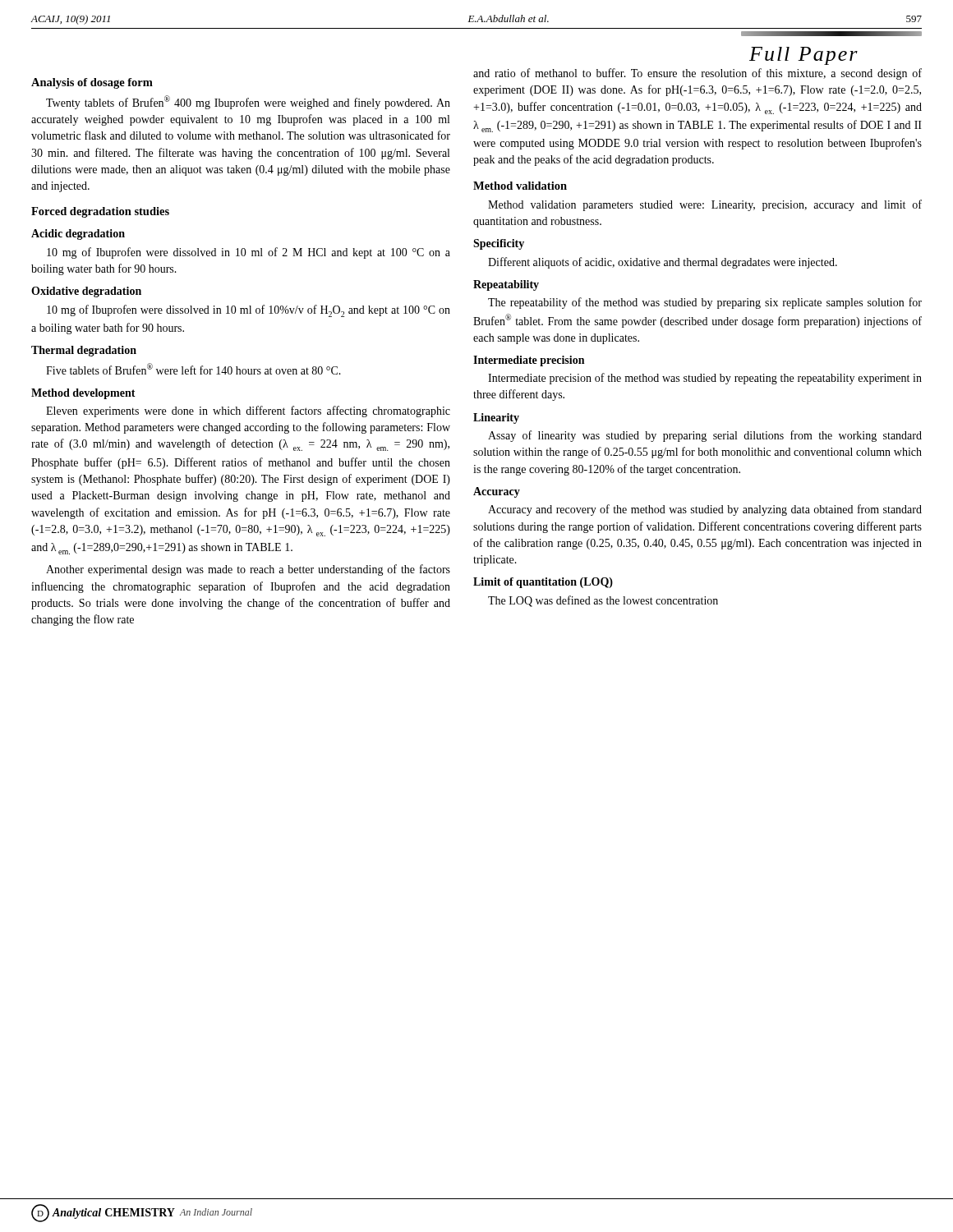This screenshot has height=1232, width=953.
Task: Where is the passage that starts "The LOQ was defined"?
Action: pyautogui.click(x=603, y=601)
